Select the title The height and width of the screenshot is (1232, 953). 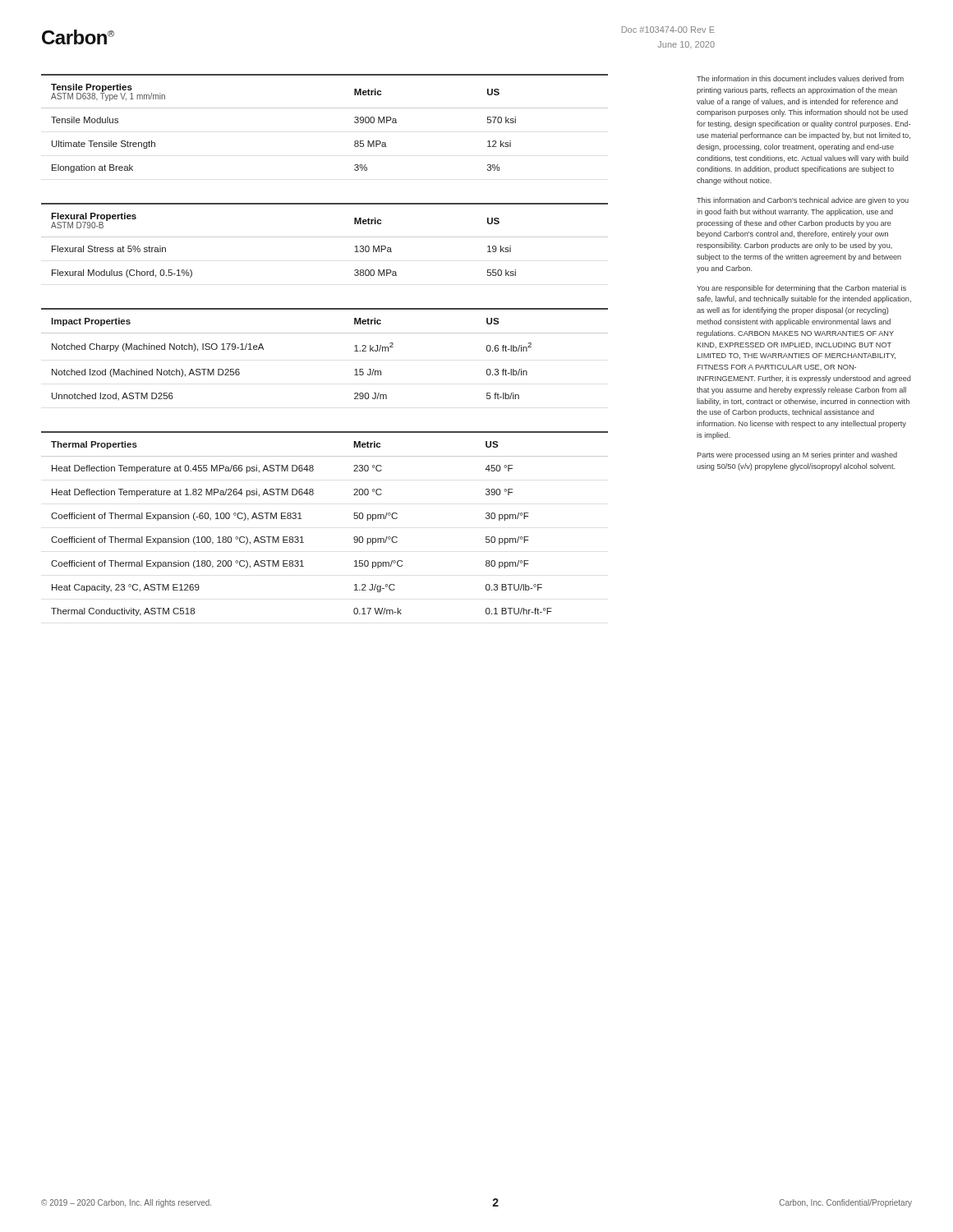(77, 37)
